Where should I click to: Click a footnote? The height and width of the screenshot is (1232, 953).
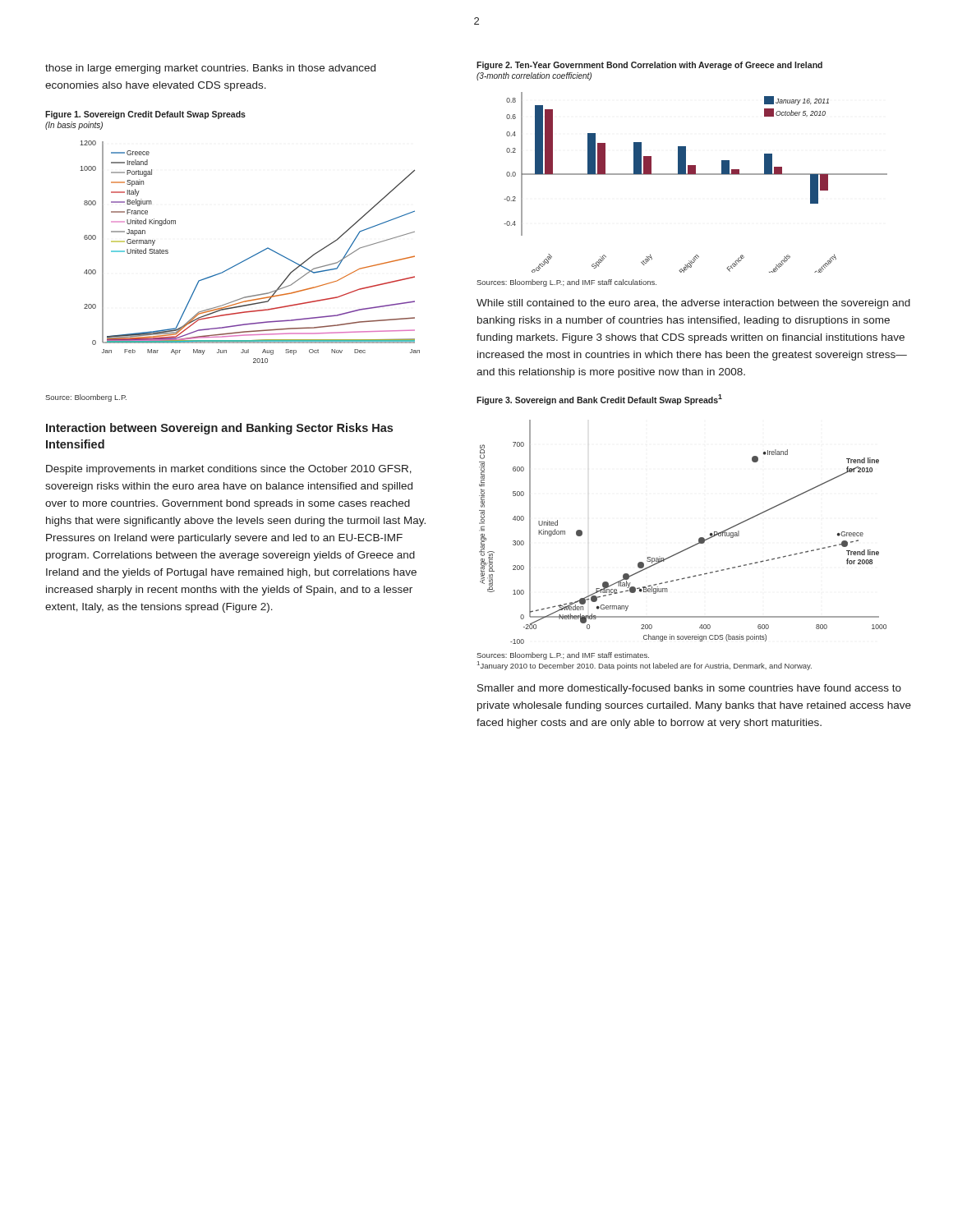tap(644, 661)
